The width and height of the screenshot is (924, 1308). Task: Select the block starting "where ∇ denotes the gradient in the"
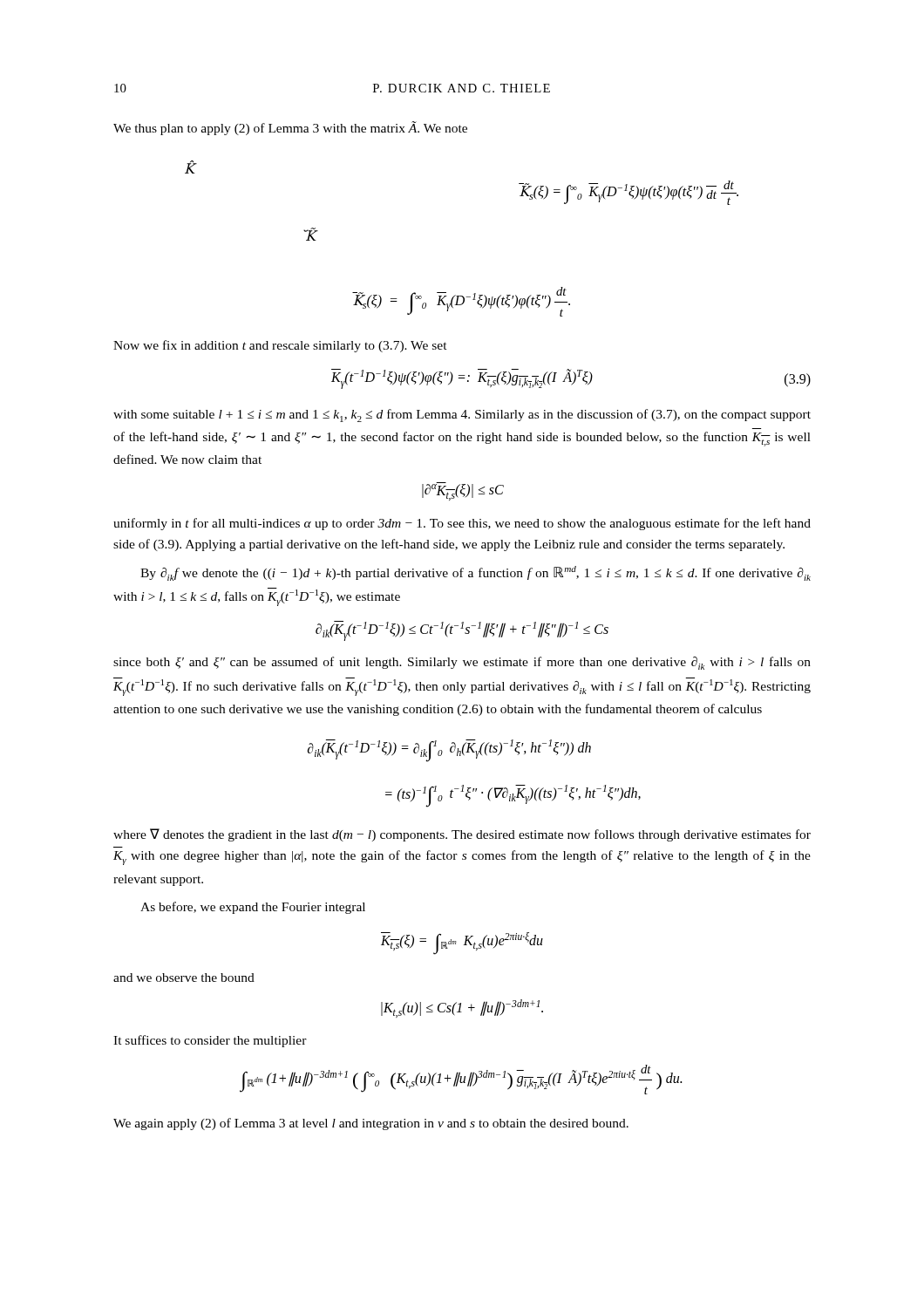[x=462, y=857]
